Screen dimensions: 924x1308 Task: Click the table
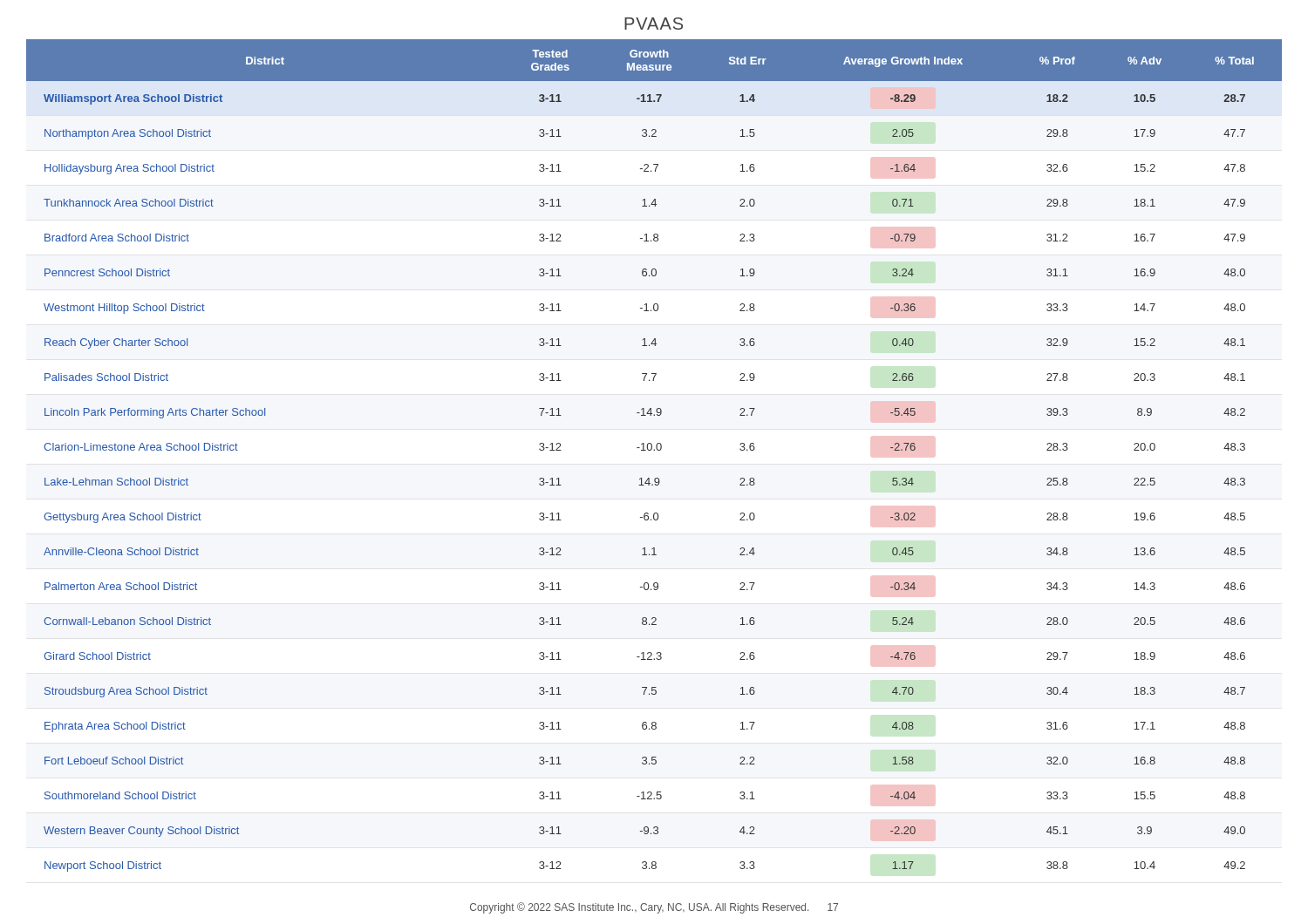tap(654, 461)
